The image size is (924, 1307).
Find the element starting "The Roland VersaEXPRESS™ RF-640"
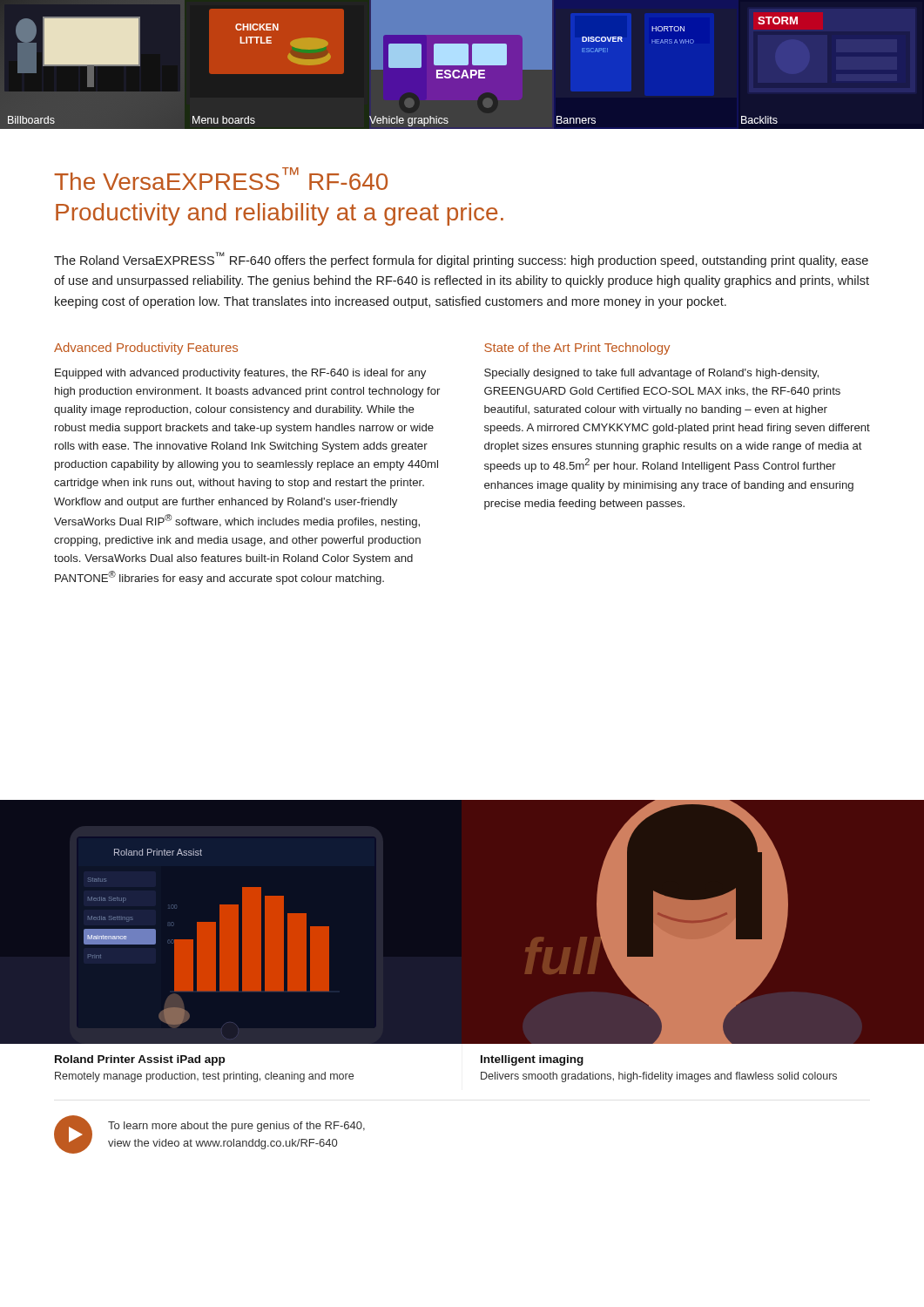462,279
